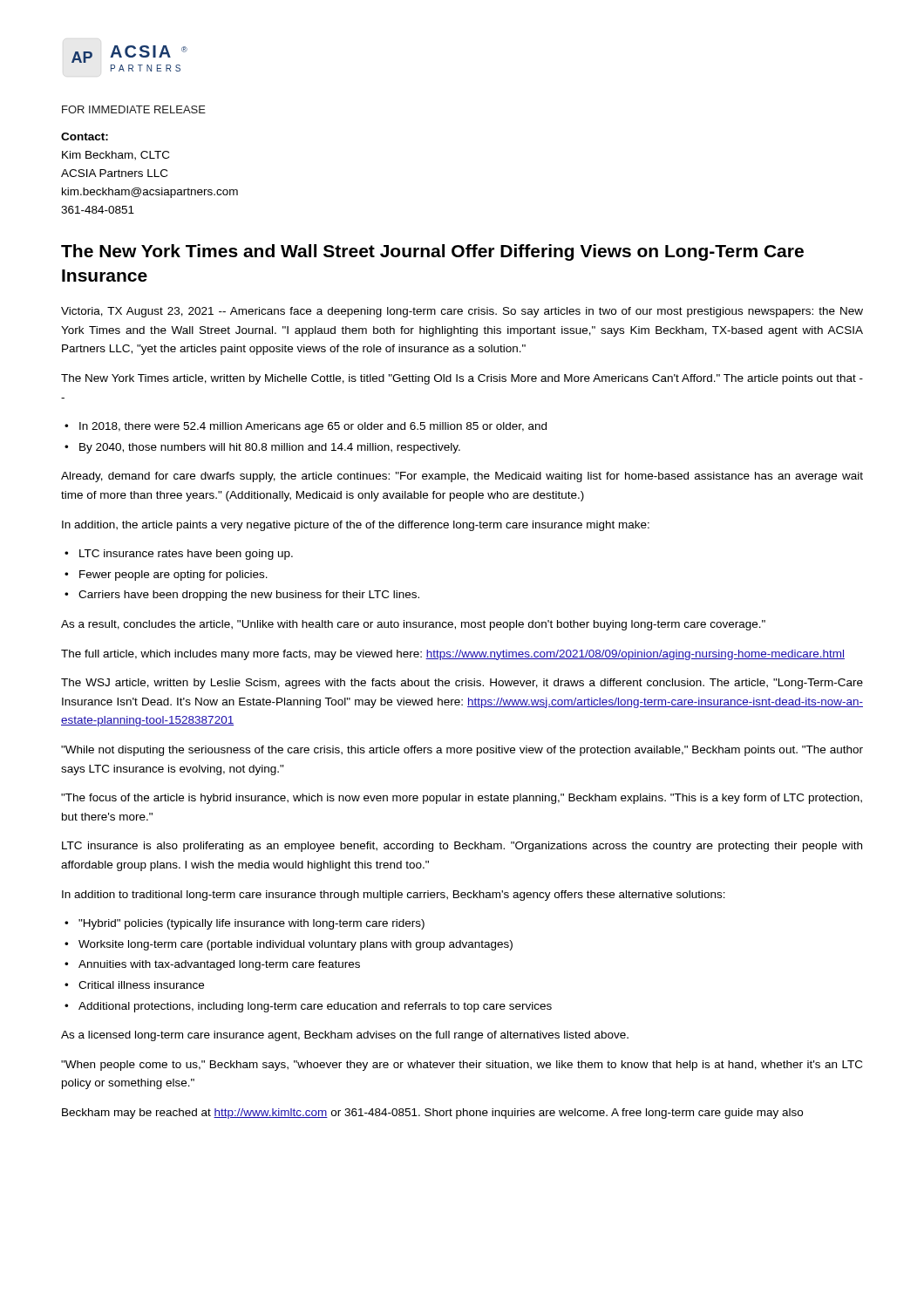Select the text starting "In 2018, there were 52.4 million"

[x=313, y=426]
